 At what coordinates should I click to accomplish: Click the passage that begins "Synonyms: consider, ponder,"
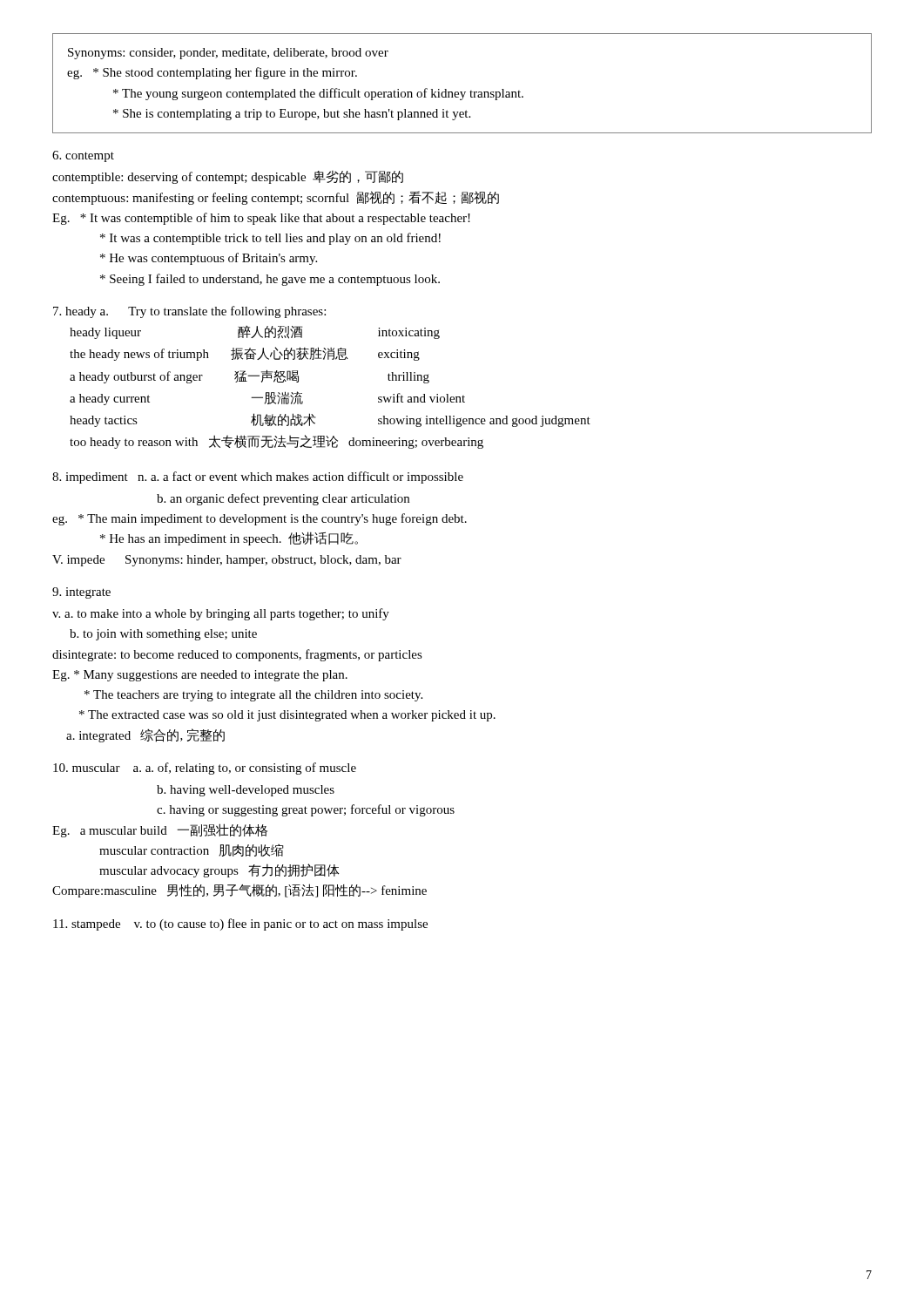[296, 85]
